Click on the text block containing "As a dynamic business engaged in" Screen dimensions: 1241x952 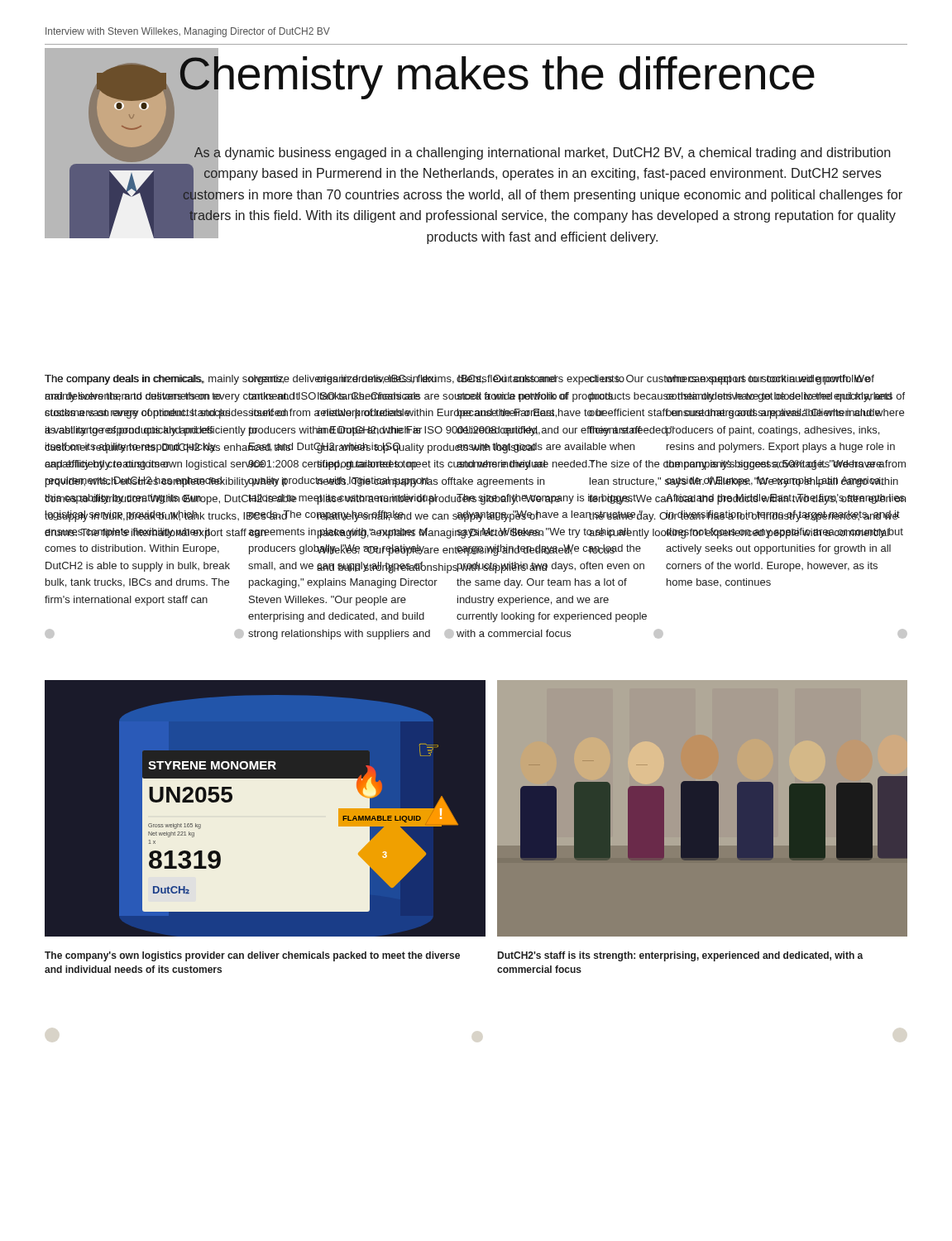543,195
